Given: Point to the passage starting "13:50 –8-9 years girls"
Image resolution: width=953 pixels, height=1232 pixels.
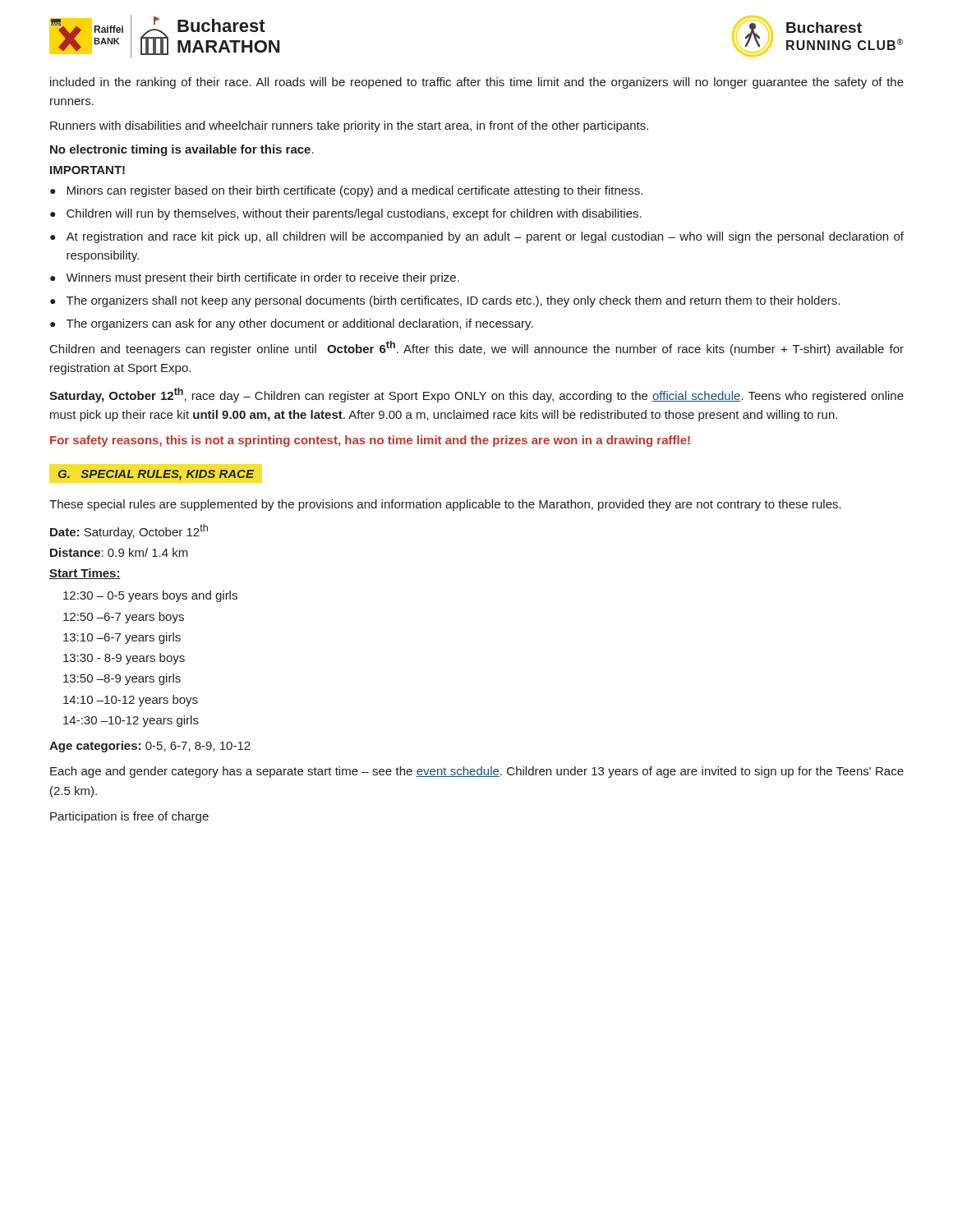Looking at the screenshot, I should pos(122,678).
